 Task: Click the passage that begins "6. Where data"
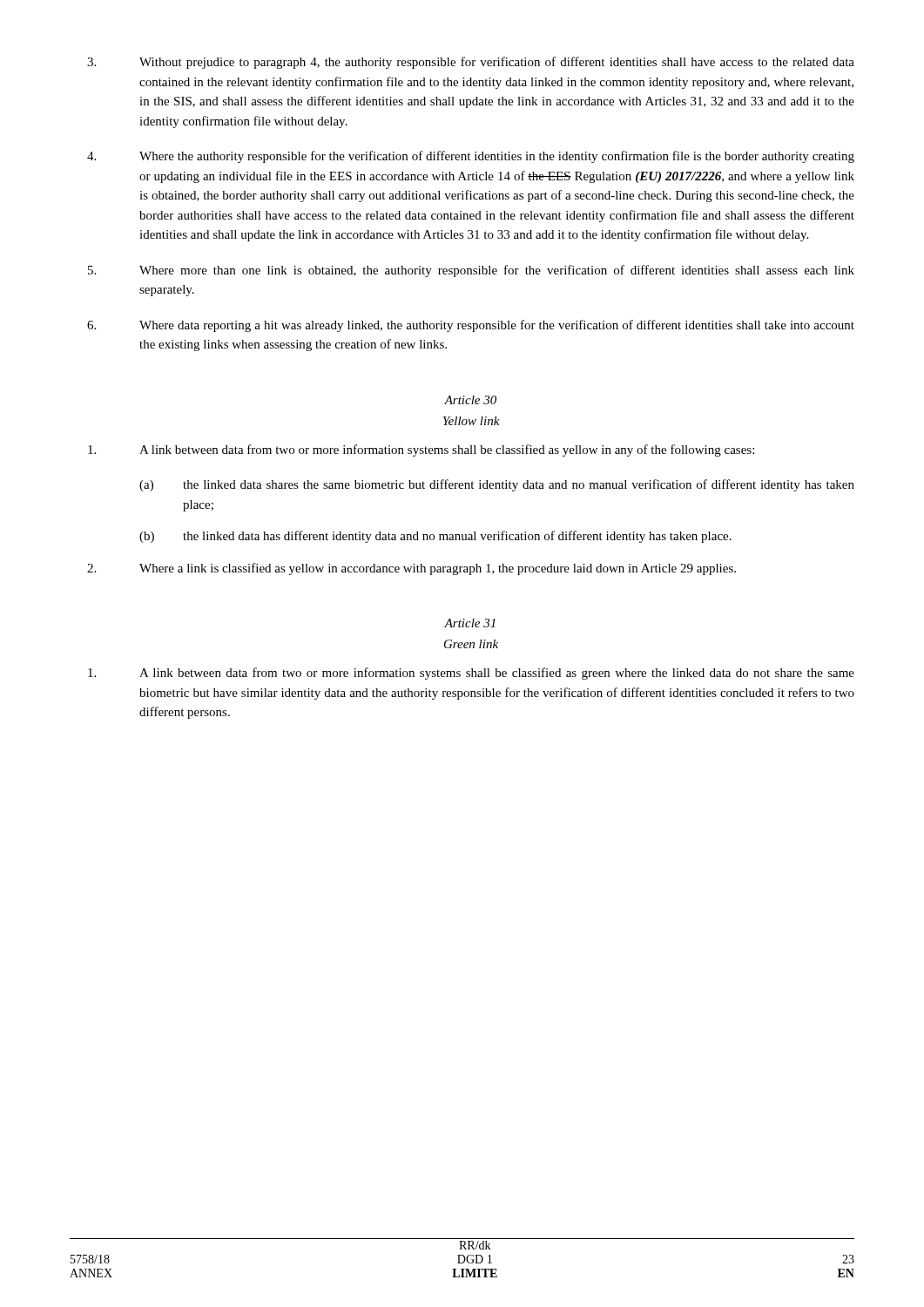(x=471, y=335)
